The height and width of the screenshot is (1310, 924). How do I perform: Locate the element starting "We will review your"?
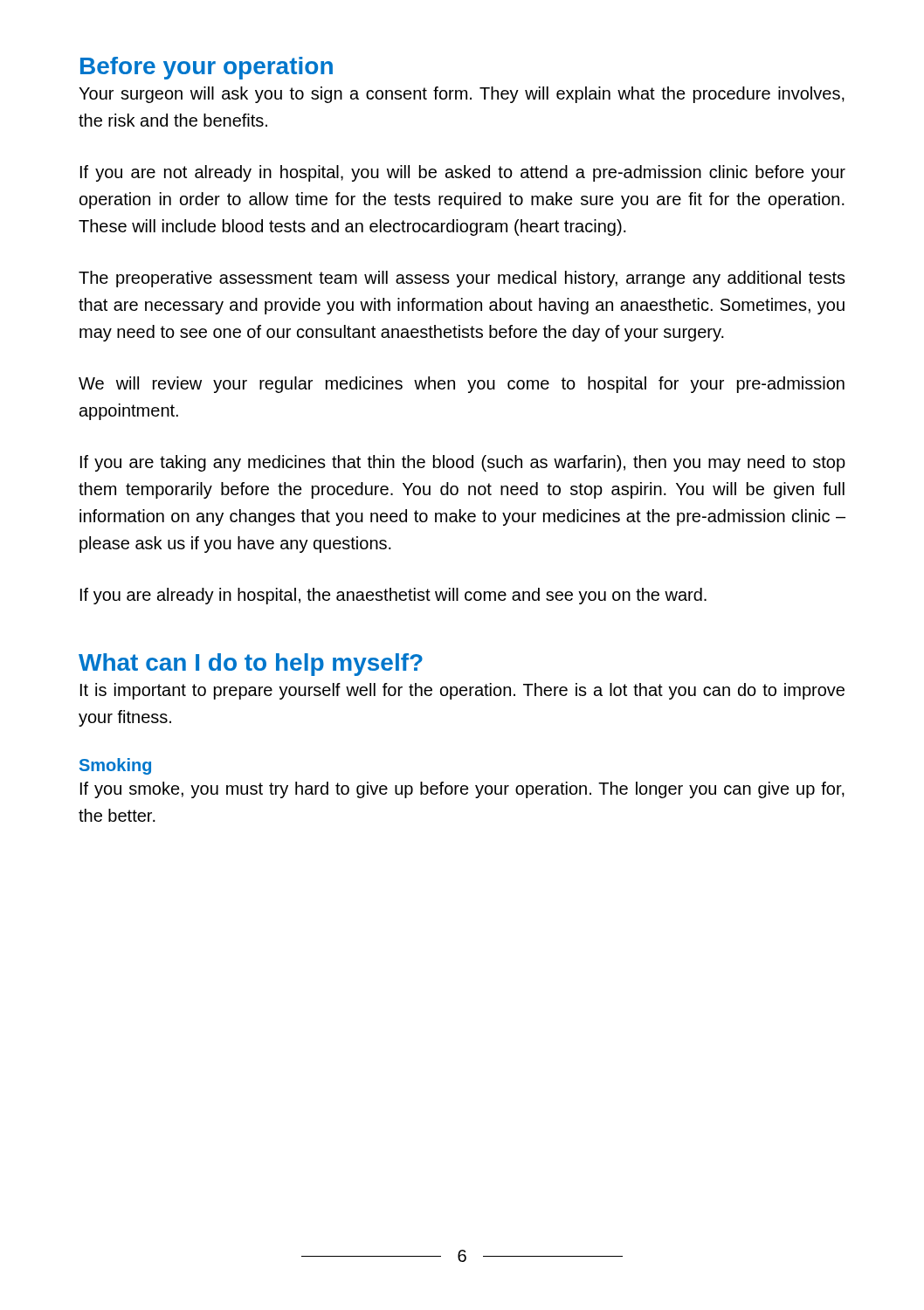pos(462,397)
